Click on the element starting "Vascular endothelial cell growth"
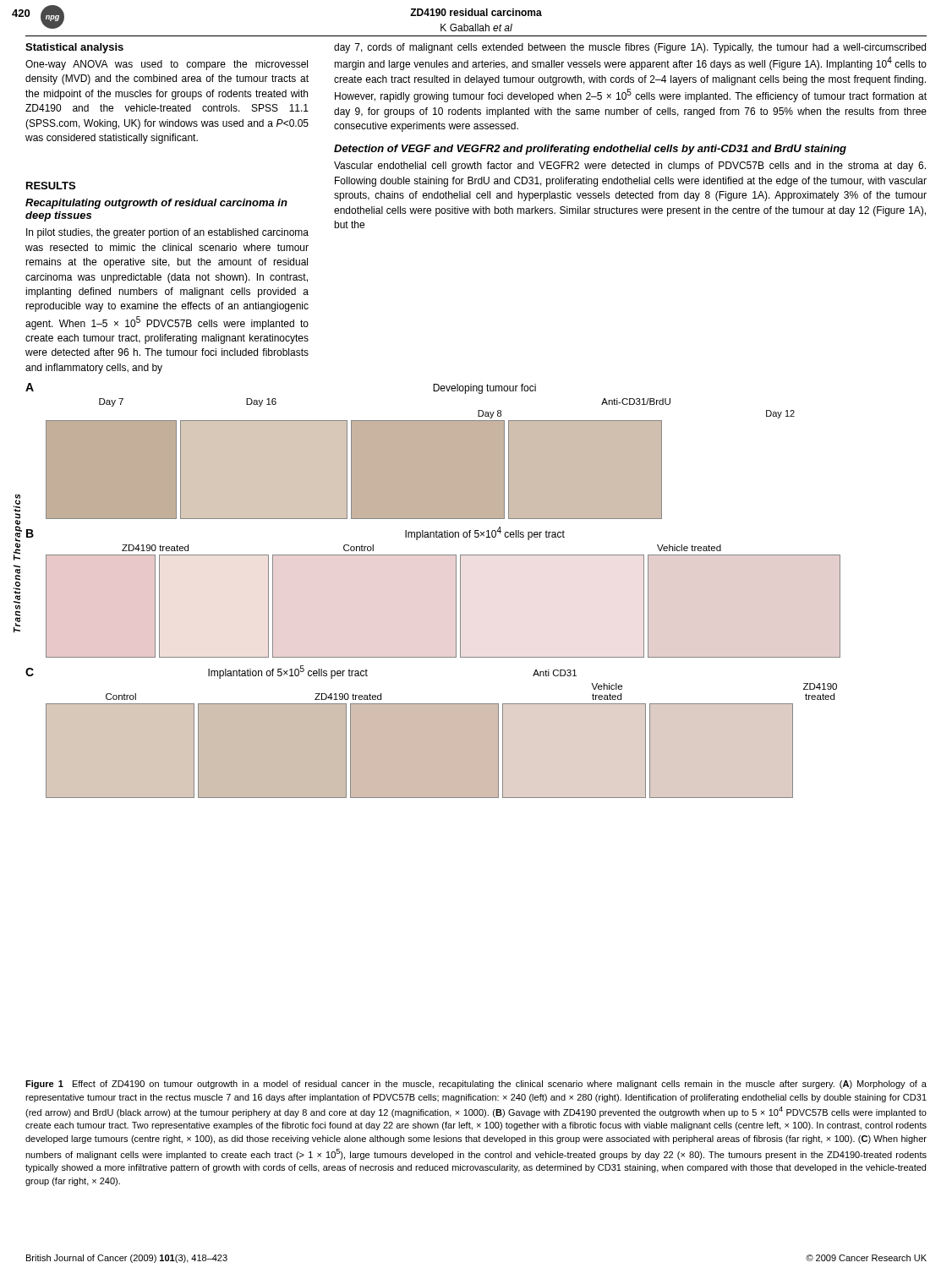Image resolution: width=952 pixels, height=1268 pixels. pos(630,195)
